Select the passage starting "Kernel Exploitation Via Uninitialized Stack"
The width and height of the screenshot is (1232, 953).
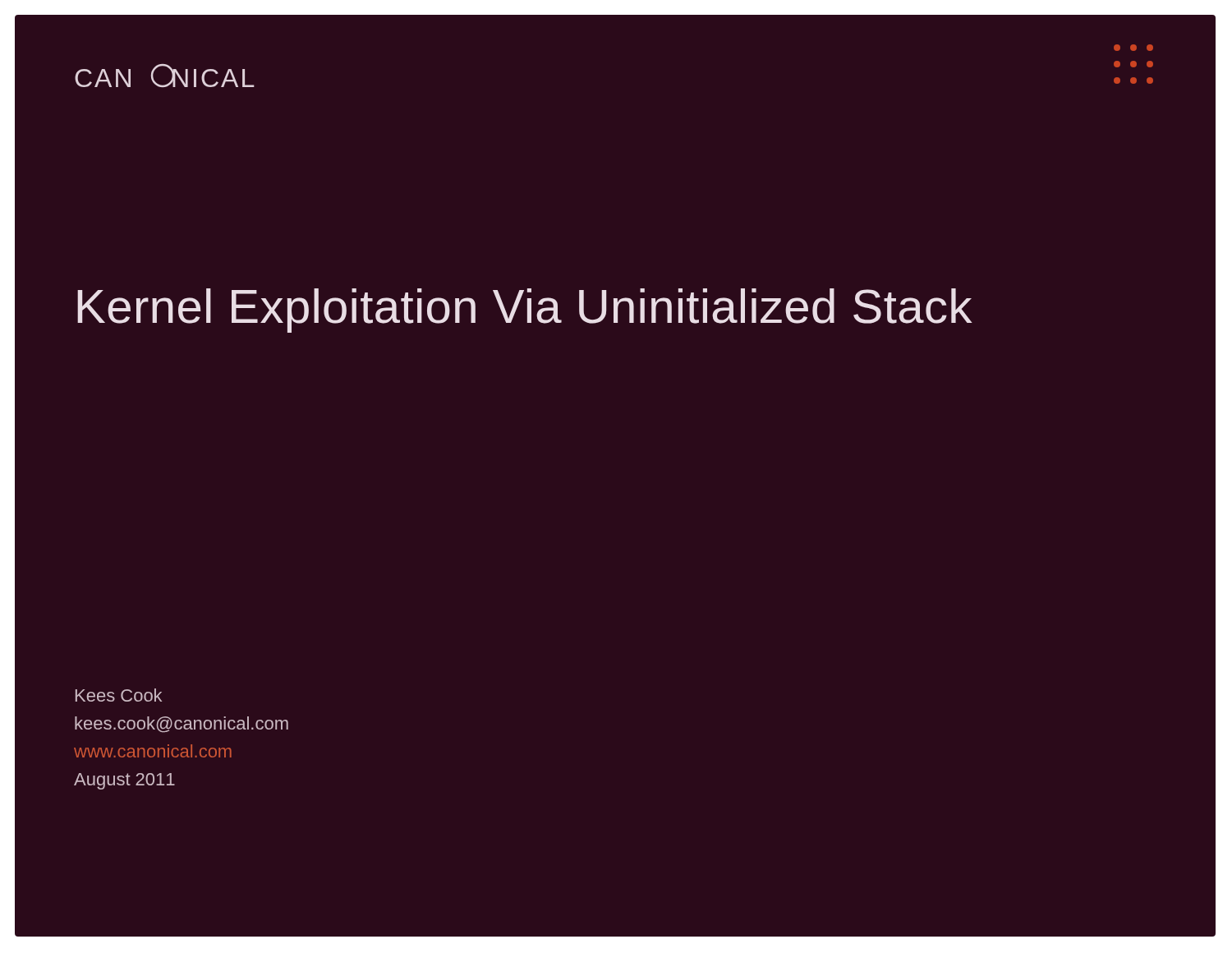click(x=523, y=306)
